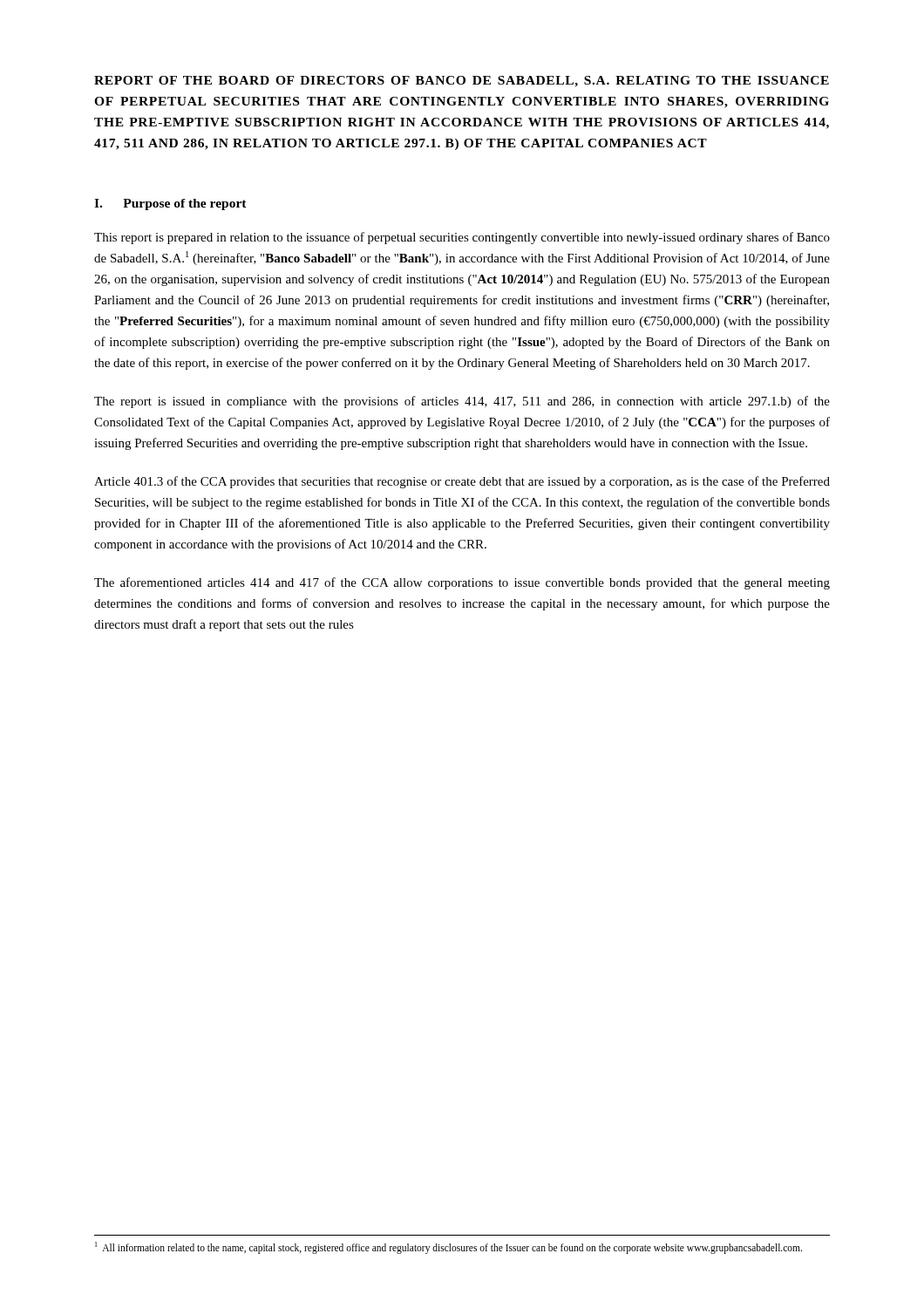Image resolution: width=924 pixels, height=1308 pixels.
Task: Select the text starting "The report is issued in"
Action: click(x=462, y=422)
